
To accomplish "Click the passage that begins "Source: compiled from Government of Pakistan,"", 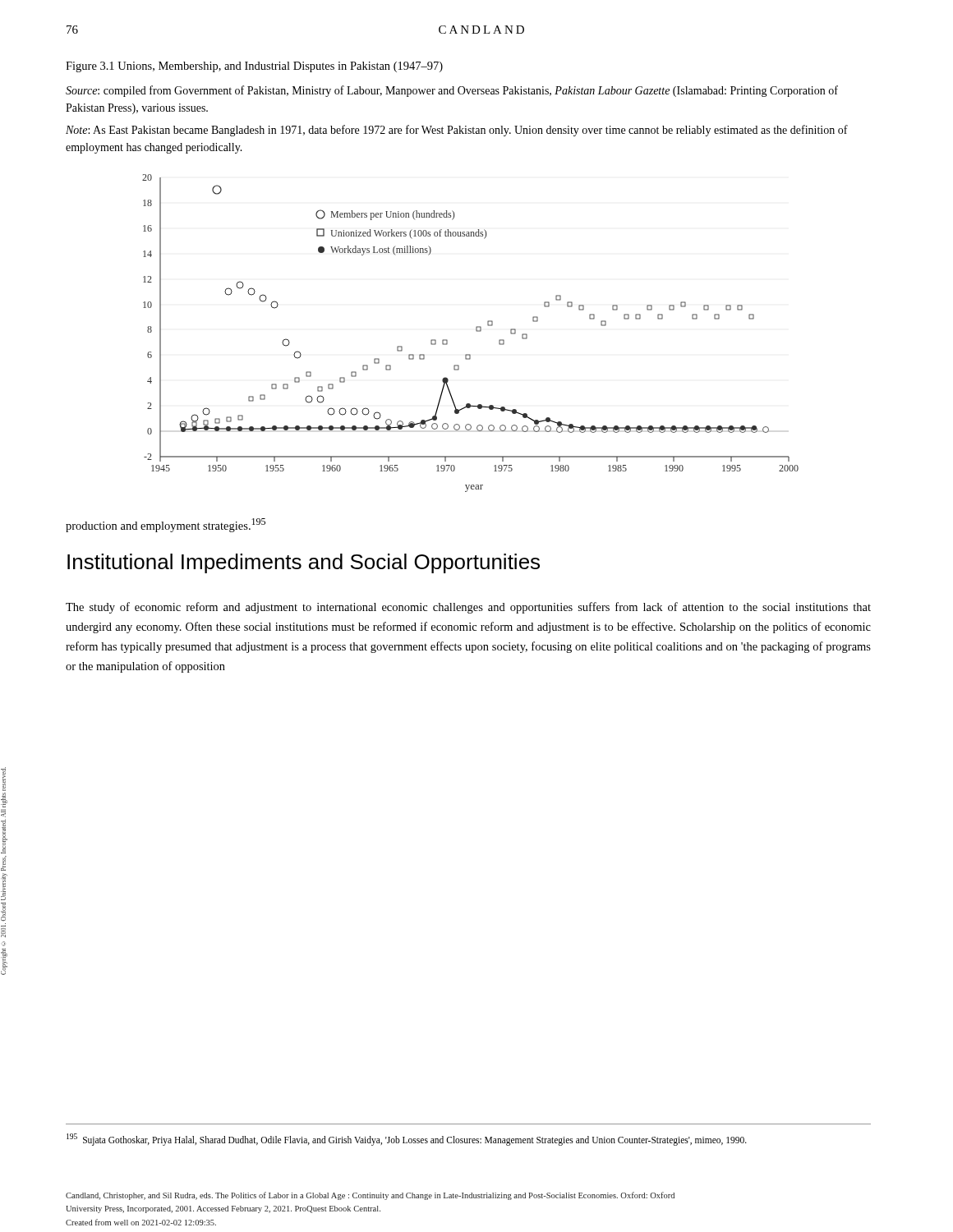I will pyautogui.click(x=452, y=99).
